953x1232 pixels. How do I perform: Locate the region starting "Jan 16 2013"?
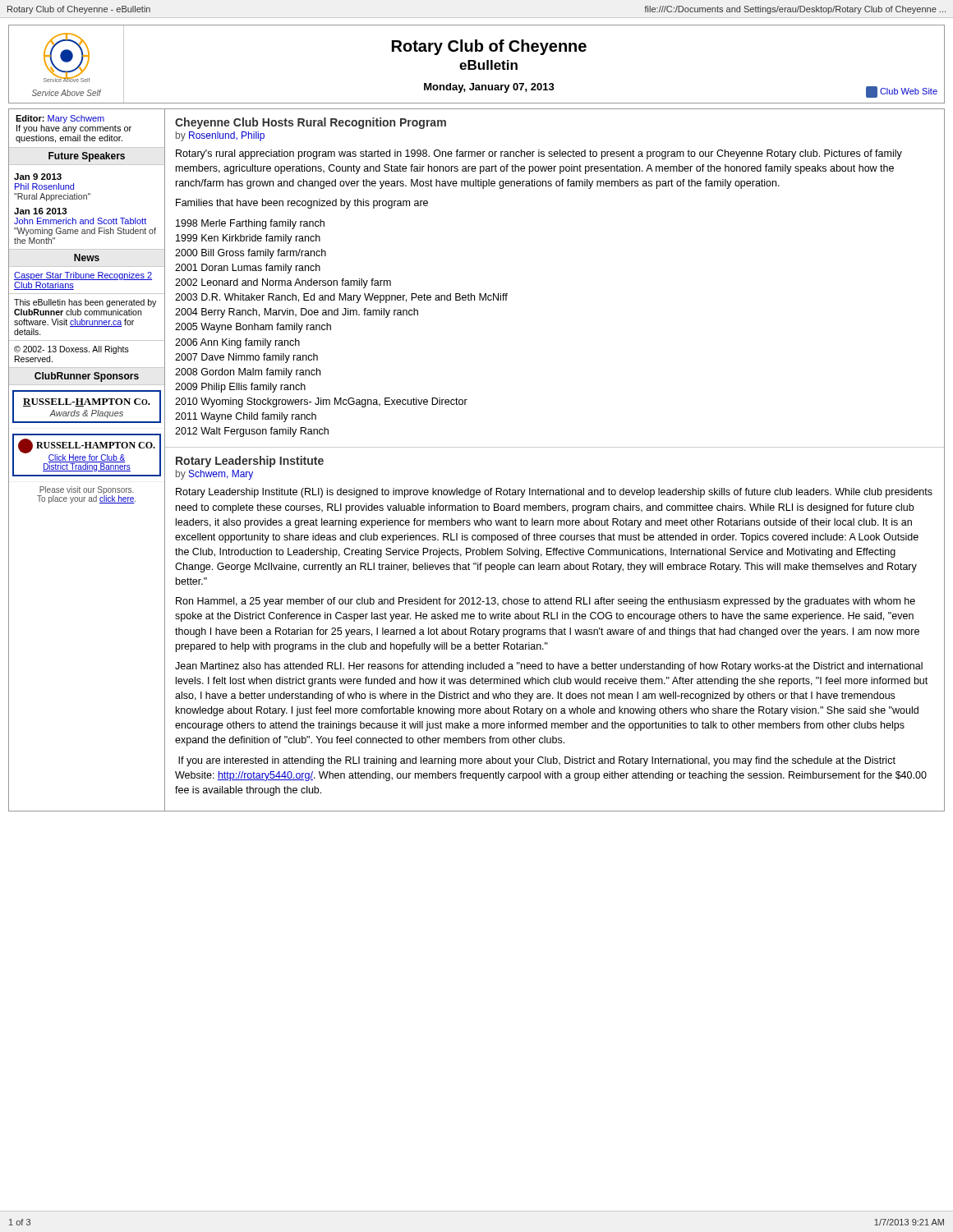pyautogui.click(x=87, y=226)
